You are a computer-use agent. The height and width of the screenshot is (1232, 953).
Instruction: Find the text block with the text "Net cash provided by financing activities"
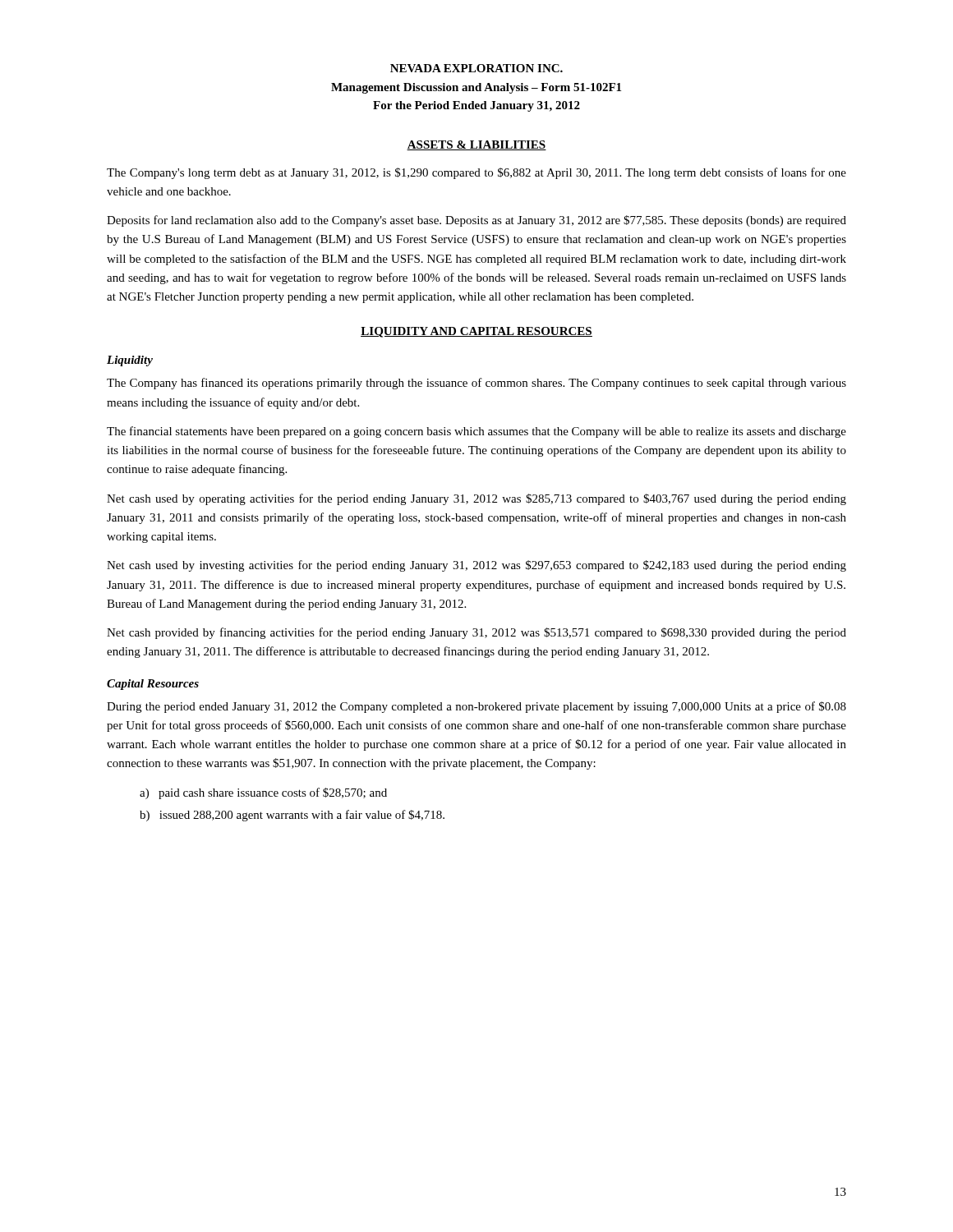pos(476,642)
